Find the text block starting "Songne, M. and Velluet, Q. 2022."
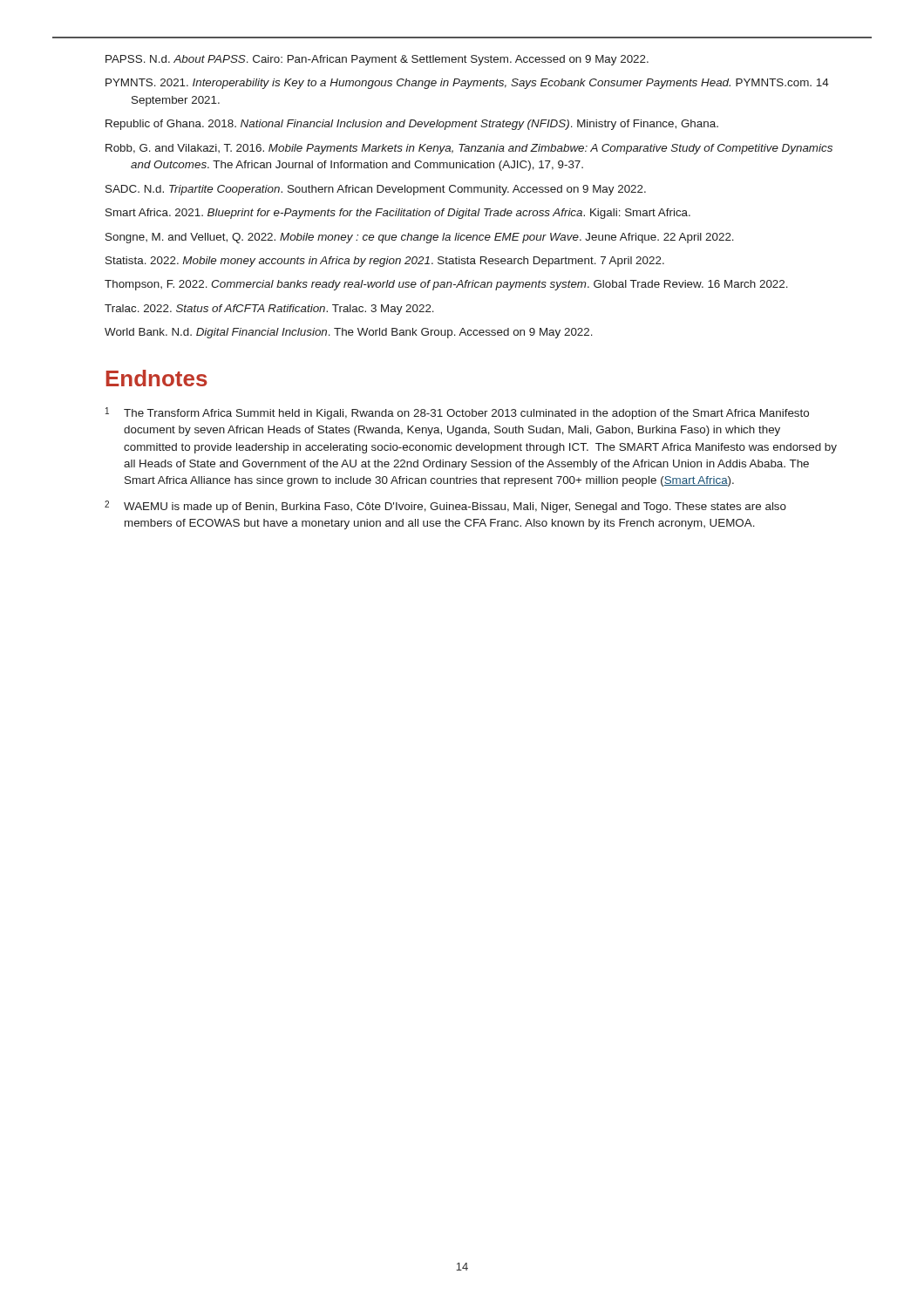The height and width of the screenshot is (1308, 924). pos(471,236)
